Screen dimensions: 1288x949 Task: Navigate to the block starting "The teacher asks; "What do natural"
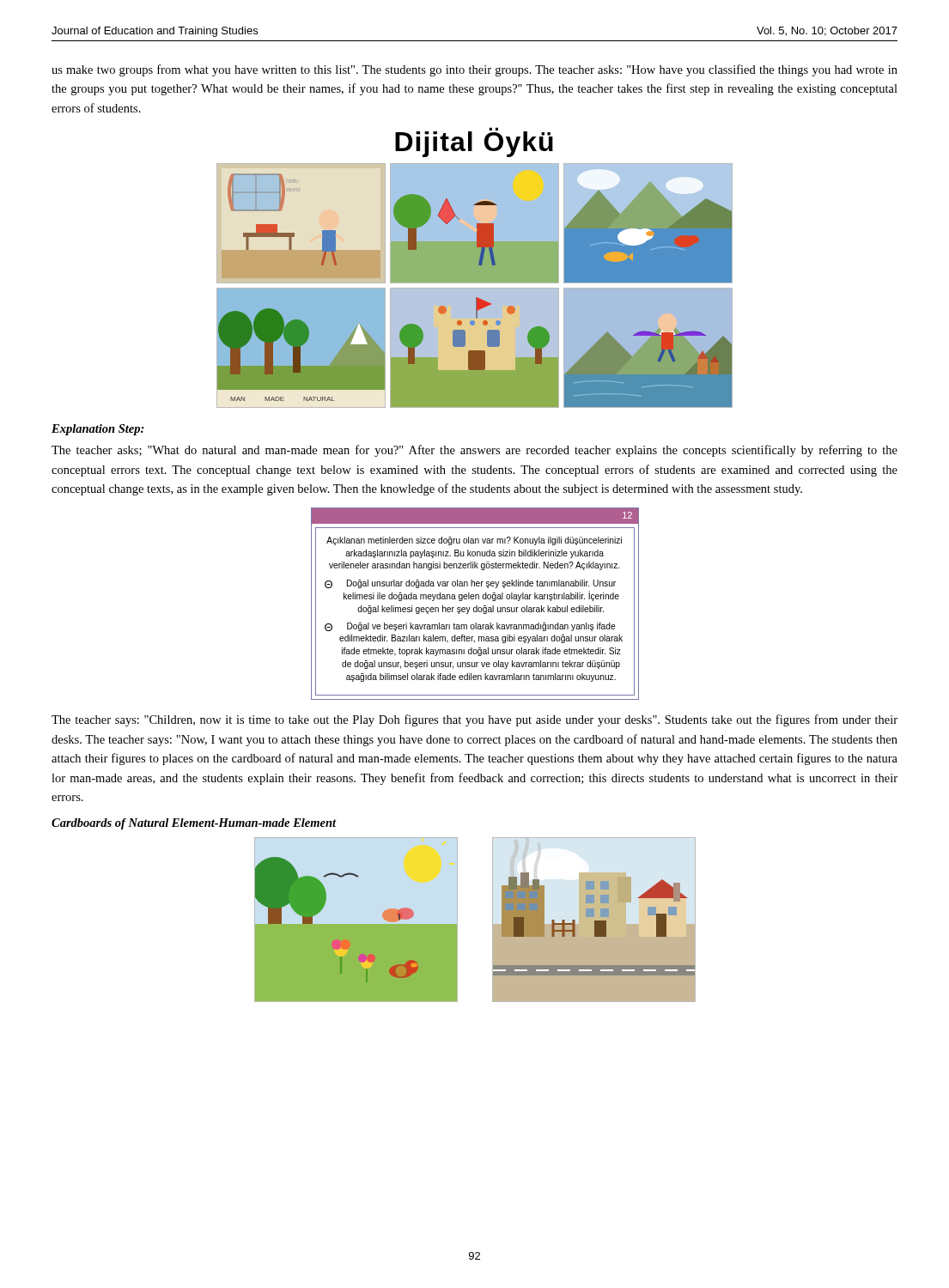pos(474,470)
